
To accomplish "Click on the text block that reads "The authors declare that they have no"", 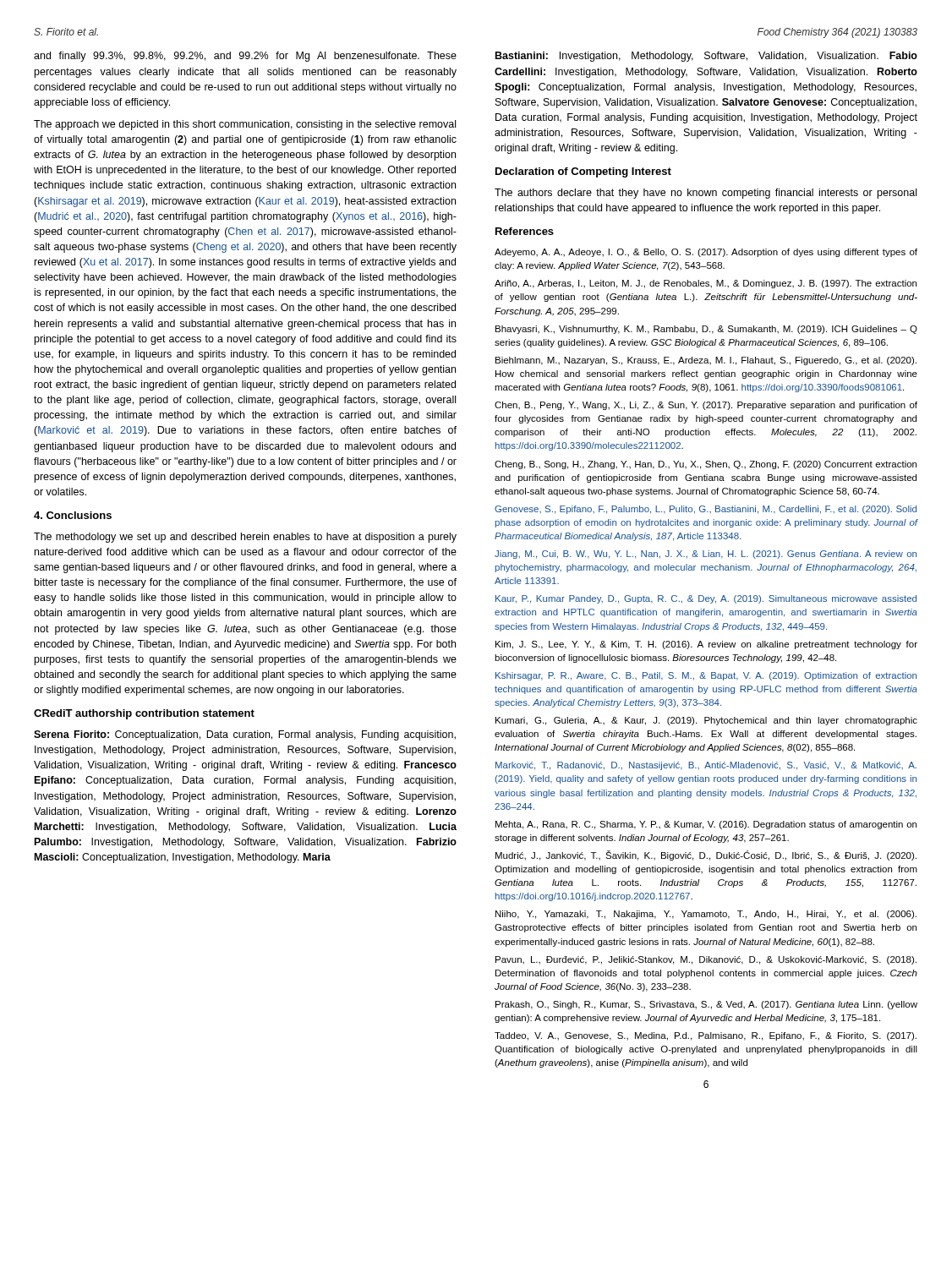I will [706, 201].
